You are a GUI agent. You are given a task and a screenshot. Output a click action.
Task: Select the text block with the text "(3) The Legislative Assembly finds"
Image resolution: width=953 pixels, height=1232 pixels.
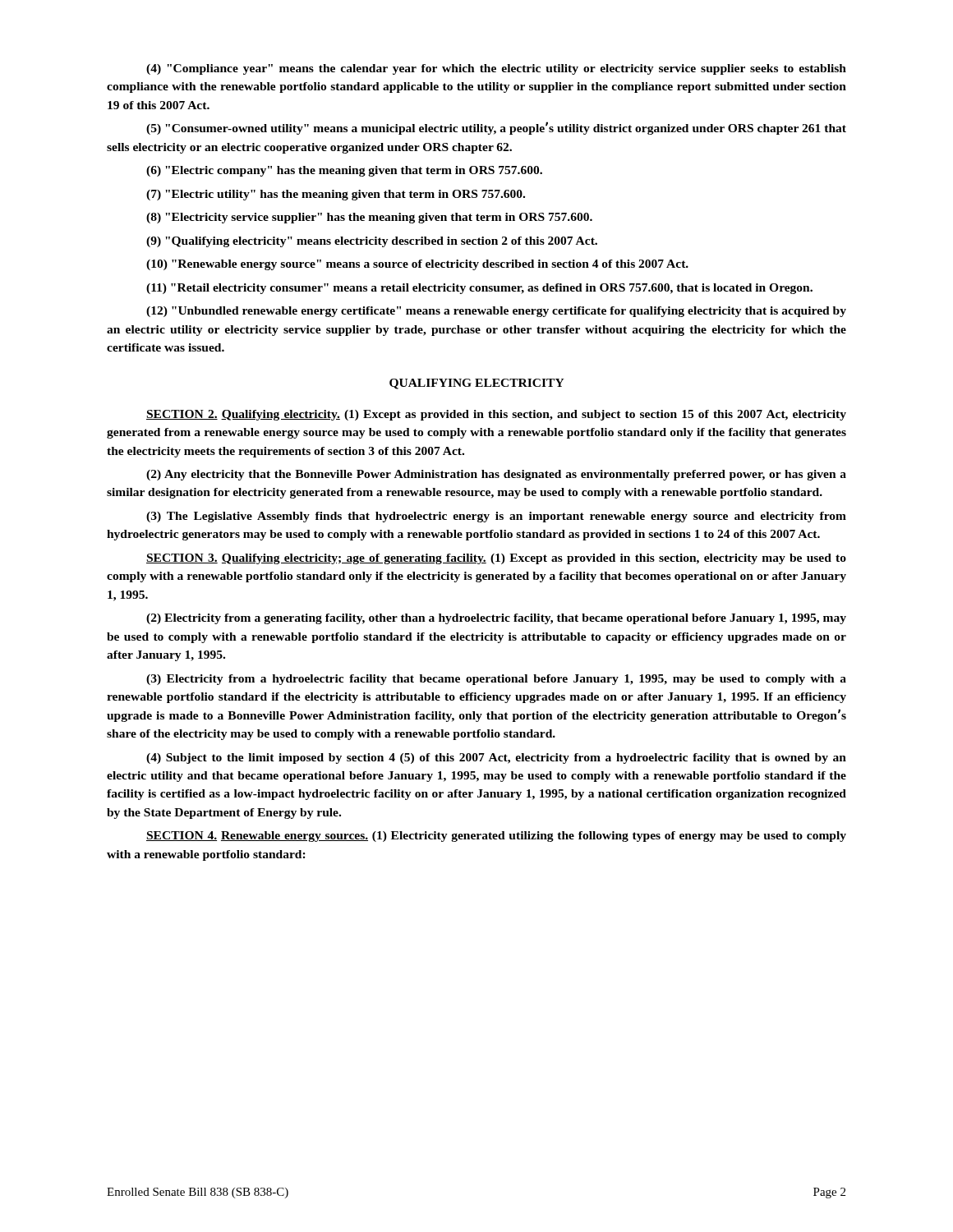(476, 525)
